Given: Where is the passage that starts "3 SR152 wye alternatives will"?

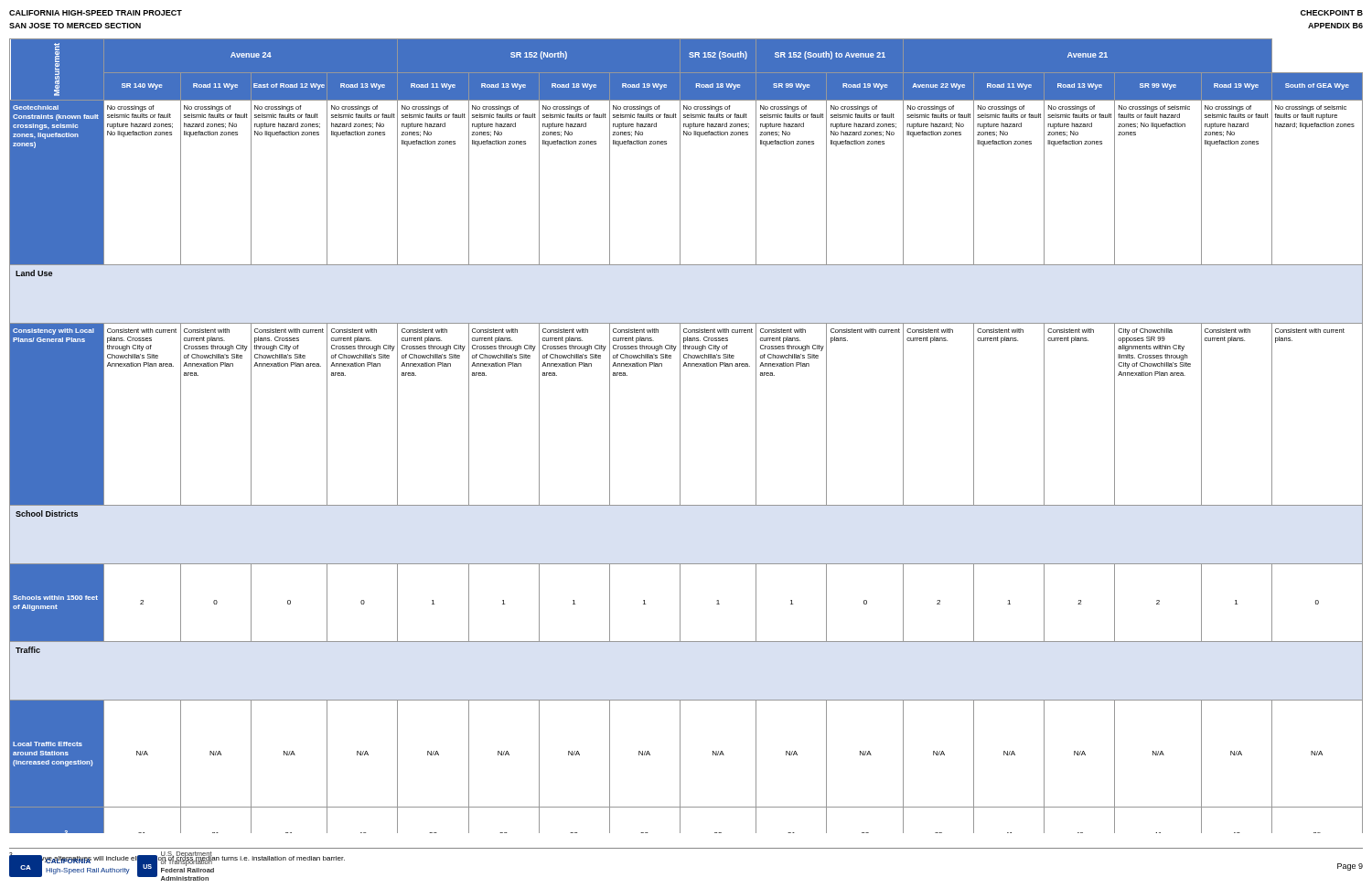Looking at the screenshot, I should coord(177,857).
